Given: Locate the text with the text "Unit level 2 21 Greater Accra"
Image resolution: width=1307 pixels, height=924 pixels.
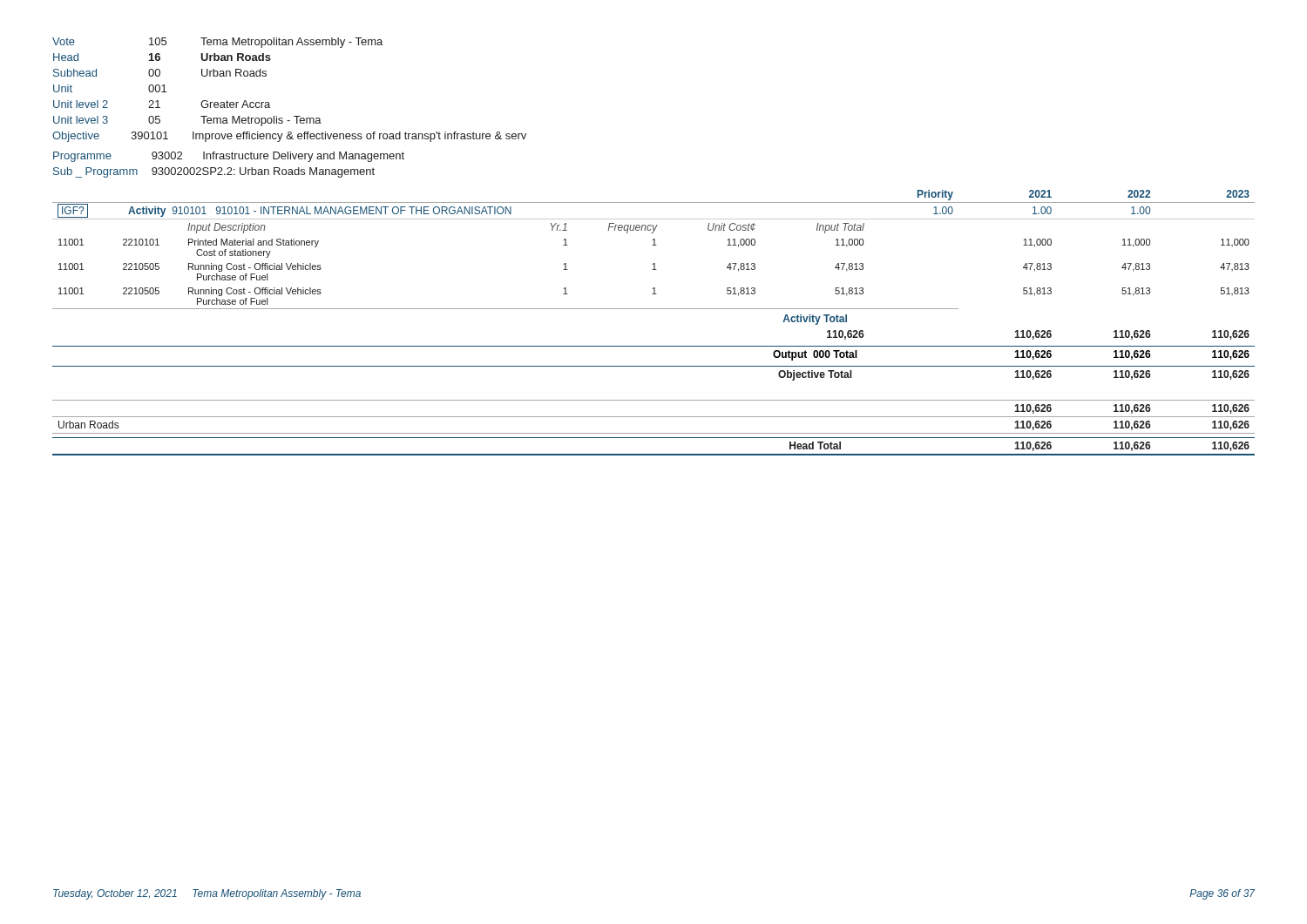Looking at the screenshot, I should point(161,104).
